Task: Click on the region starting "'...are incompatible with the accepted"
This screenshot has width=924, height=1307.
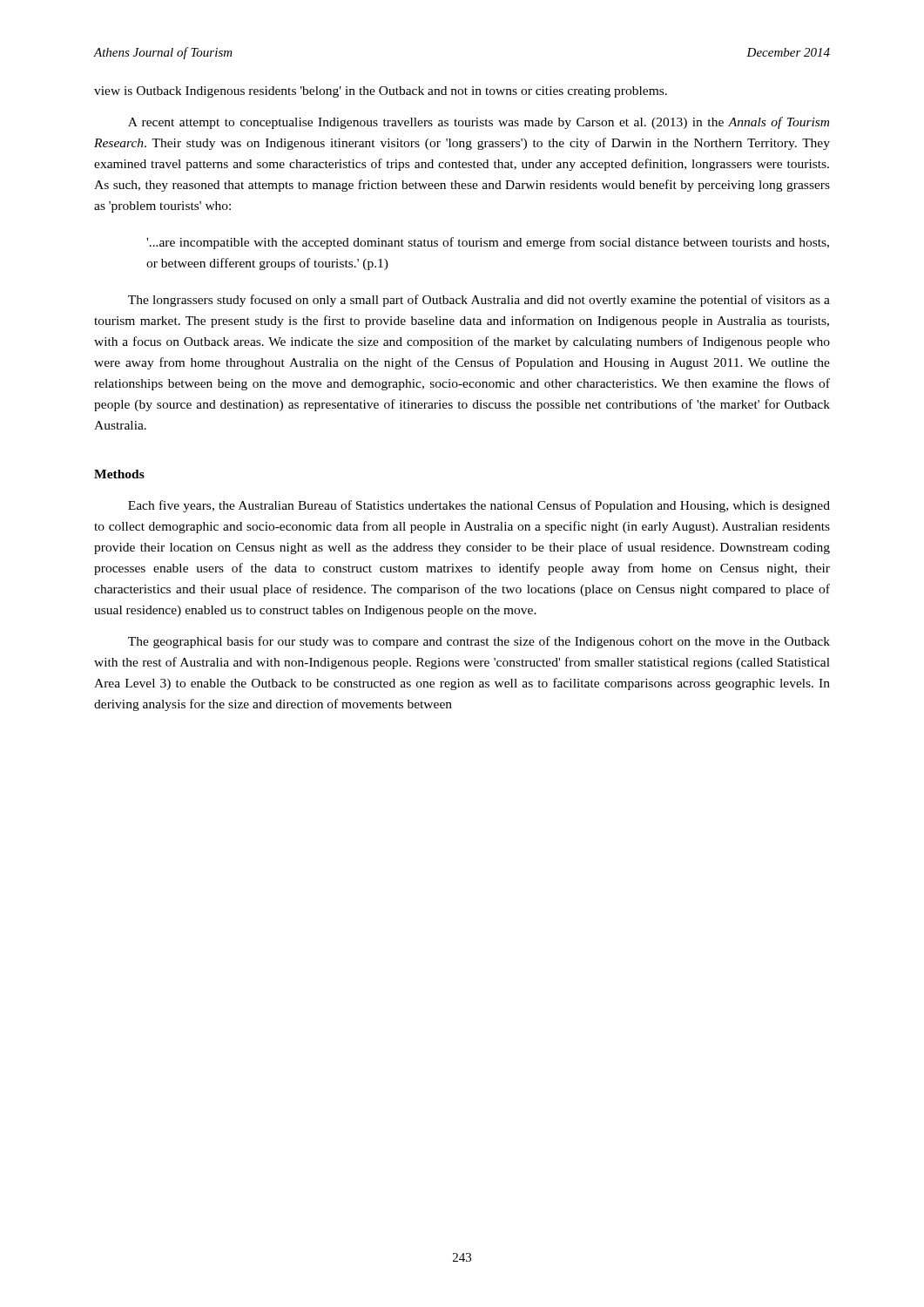Action: (488, 253)
